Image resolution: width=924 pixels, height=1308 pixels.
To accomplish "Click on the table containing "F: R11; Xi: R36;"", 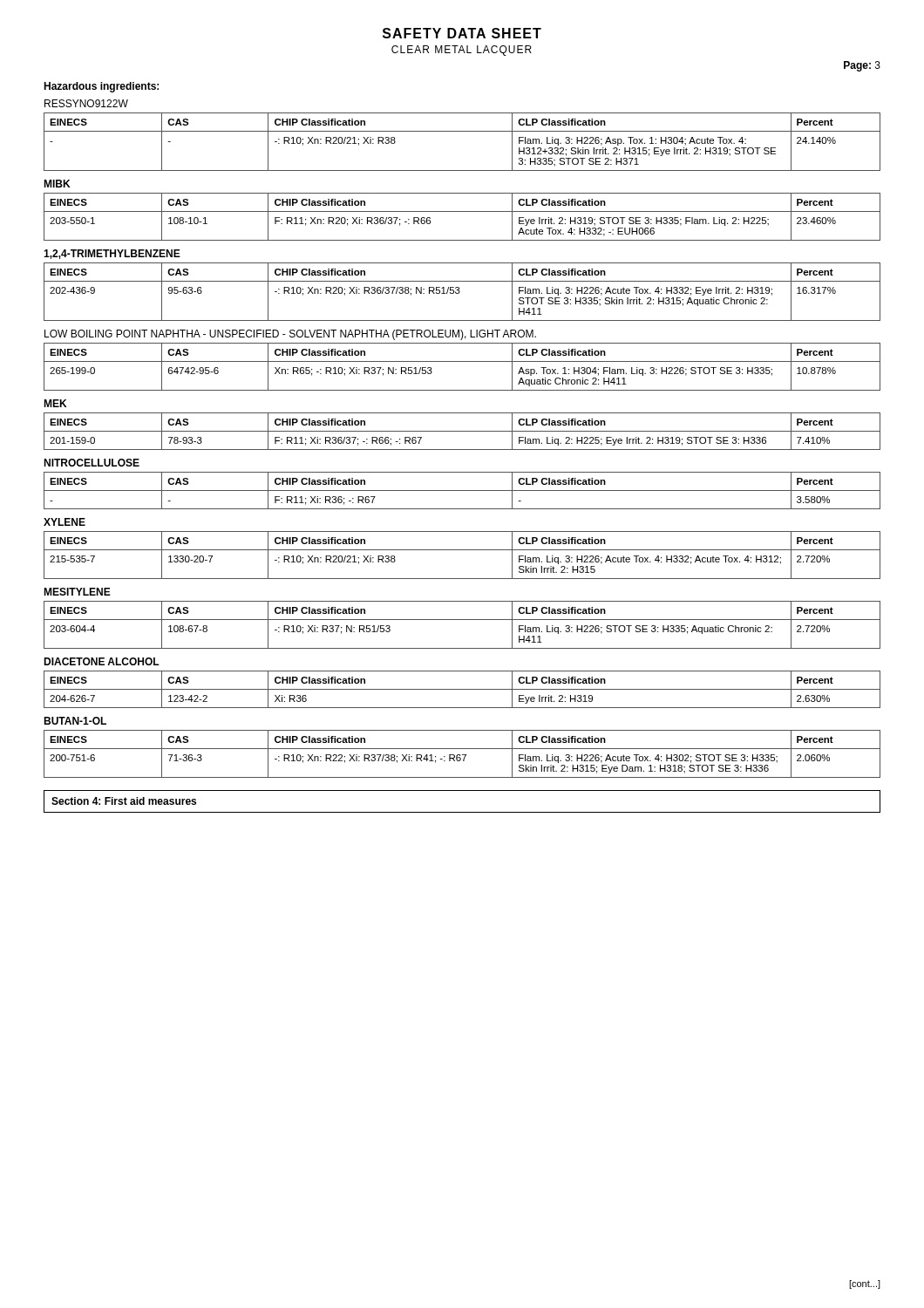I will click(462, 490).
